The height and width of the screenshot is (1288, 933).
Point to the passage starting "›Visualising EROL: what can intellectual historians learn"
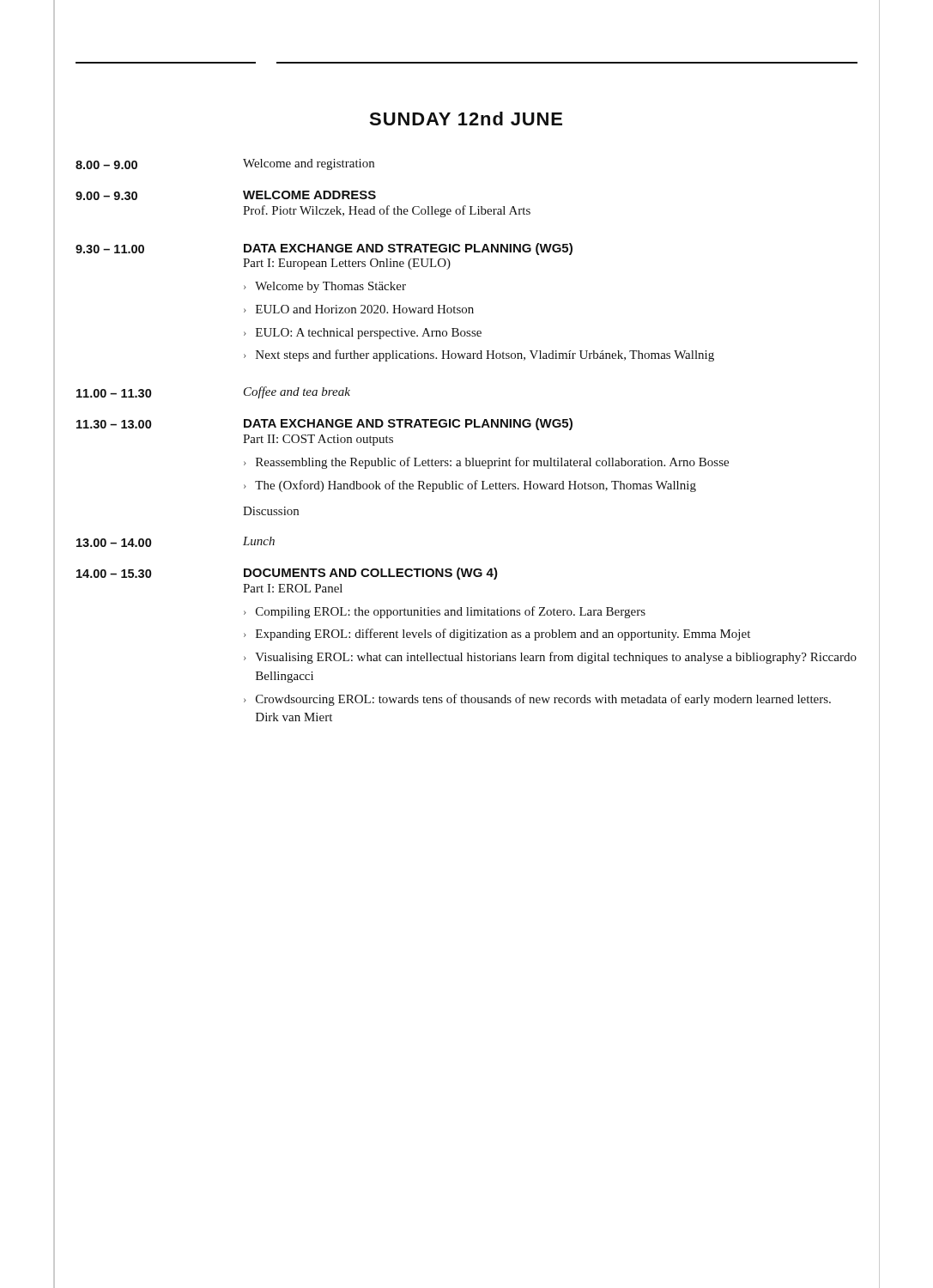click(x=550, y=667)
